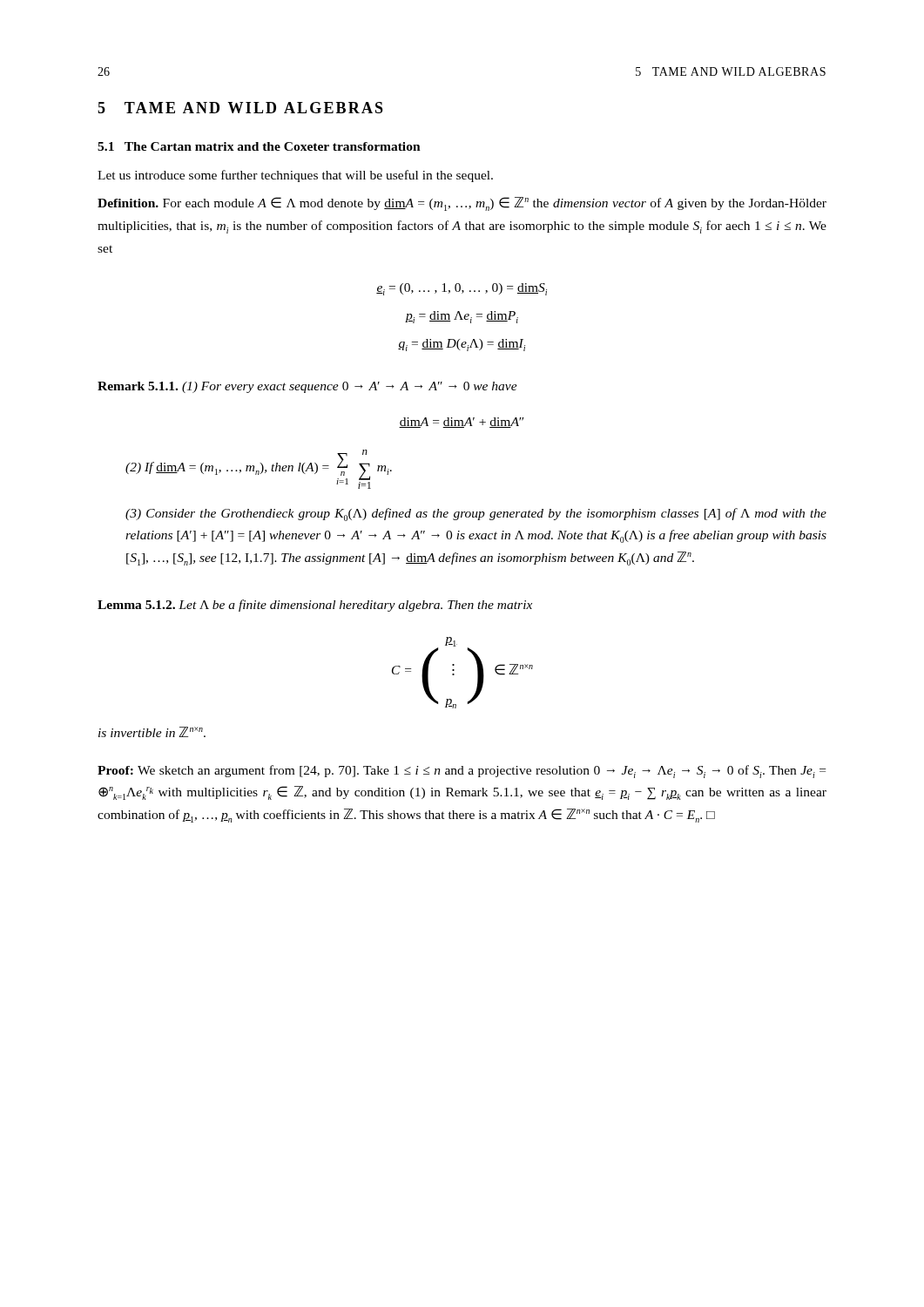Select the region starting "ei = (0, … ,"
Viewport: 924px width, 1307px height.
click(462, 315)
